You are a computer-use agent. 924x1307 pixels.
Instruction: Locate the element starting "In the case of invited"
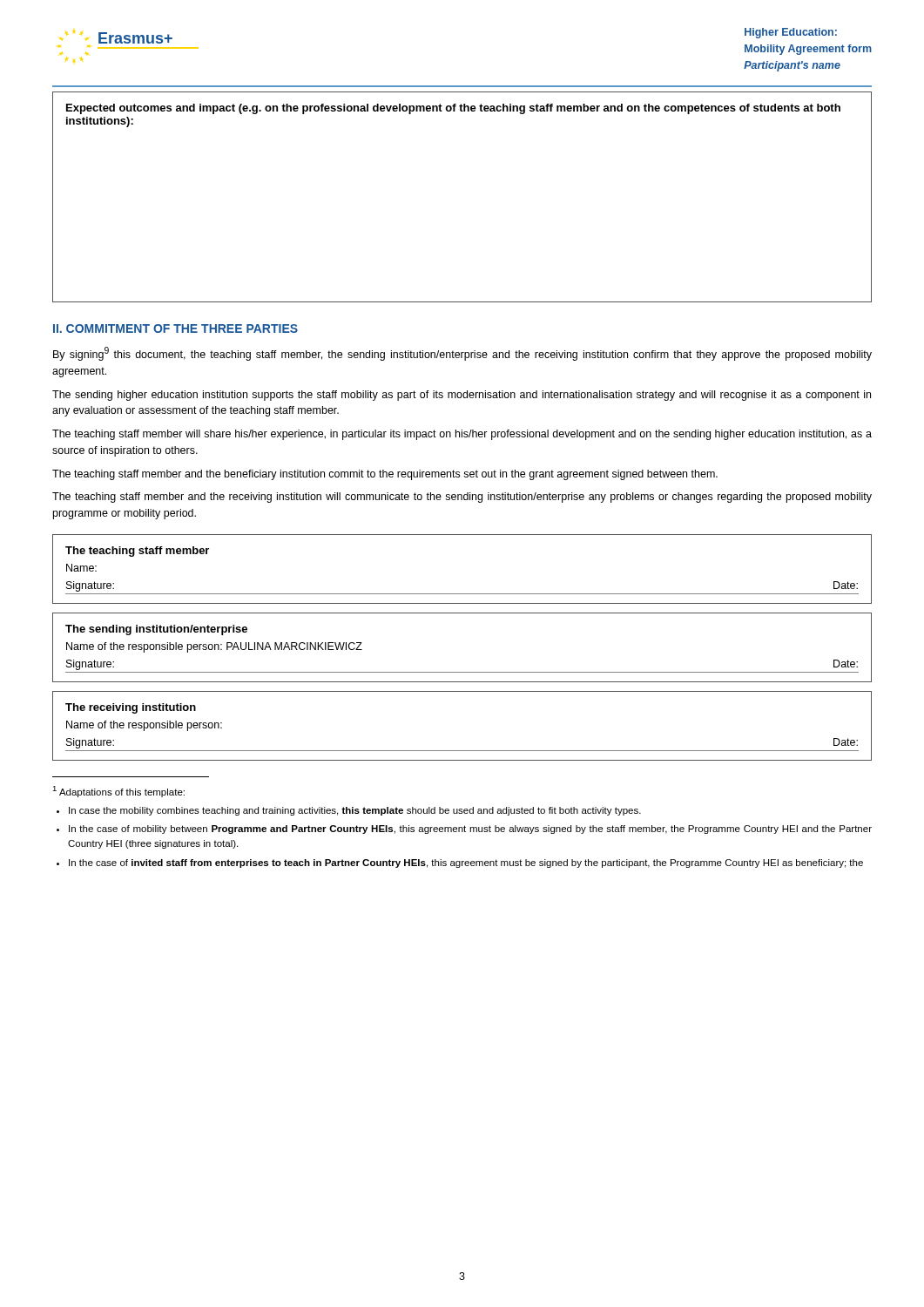point(466,862)
